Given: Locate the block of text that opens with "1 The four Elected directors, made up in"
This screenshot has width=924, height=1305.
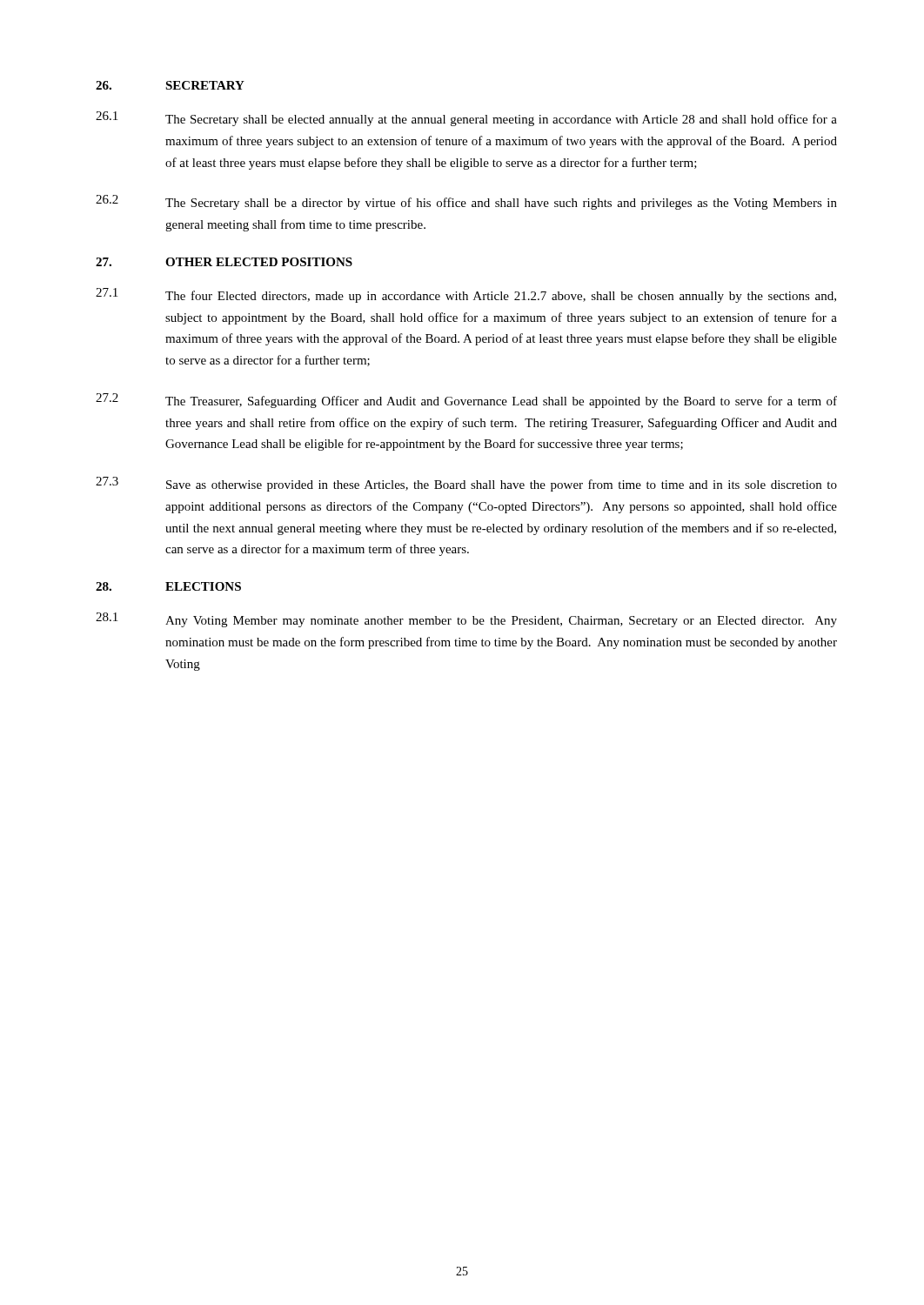Looking at the screenshot, I should point(466,328).
